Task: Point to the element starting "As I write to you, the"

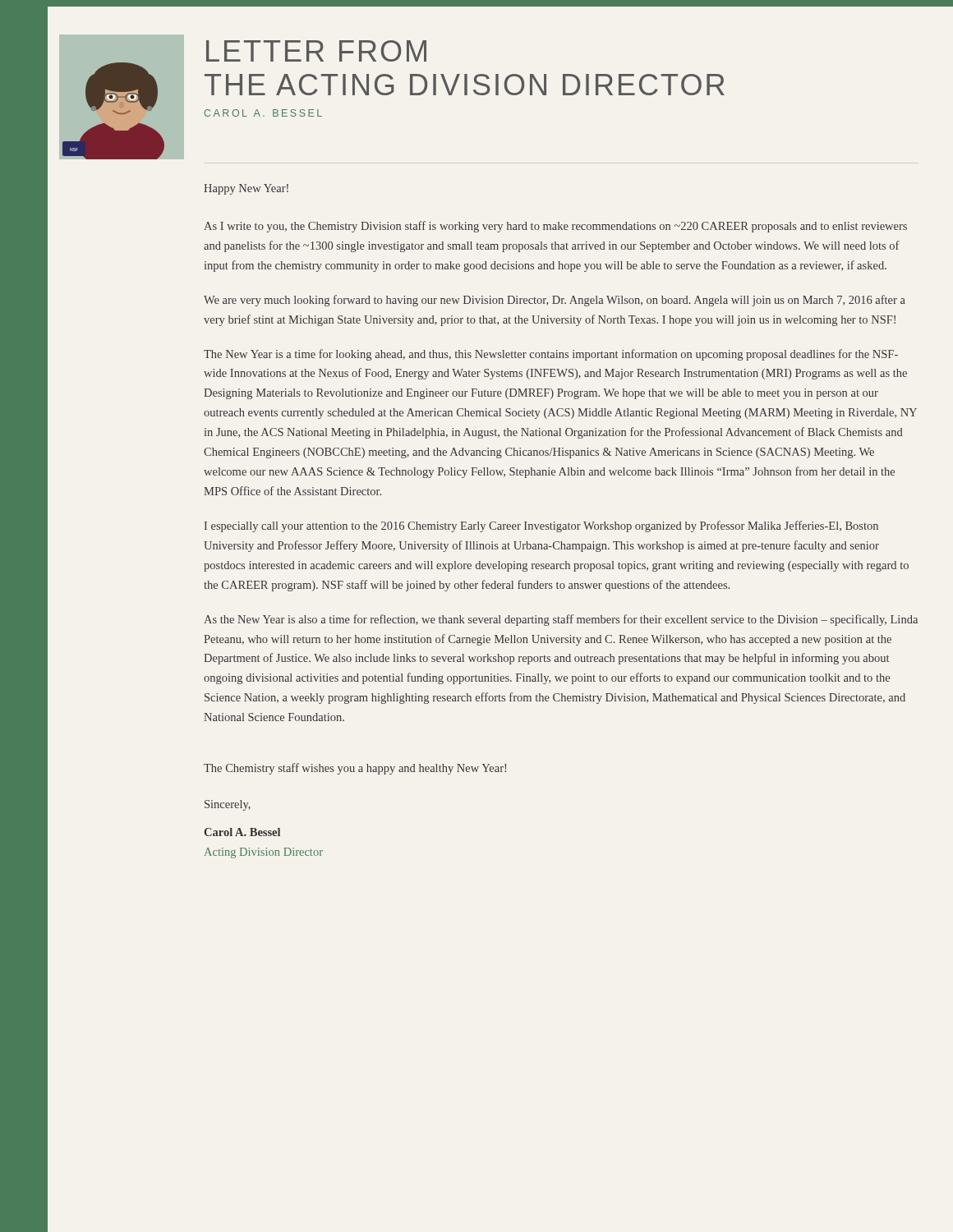Action: [x=556, y=245]
